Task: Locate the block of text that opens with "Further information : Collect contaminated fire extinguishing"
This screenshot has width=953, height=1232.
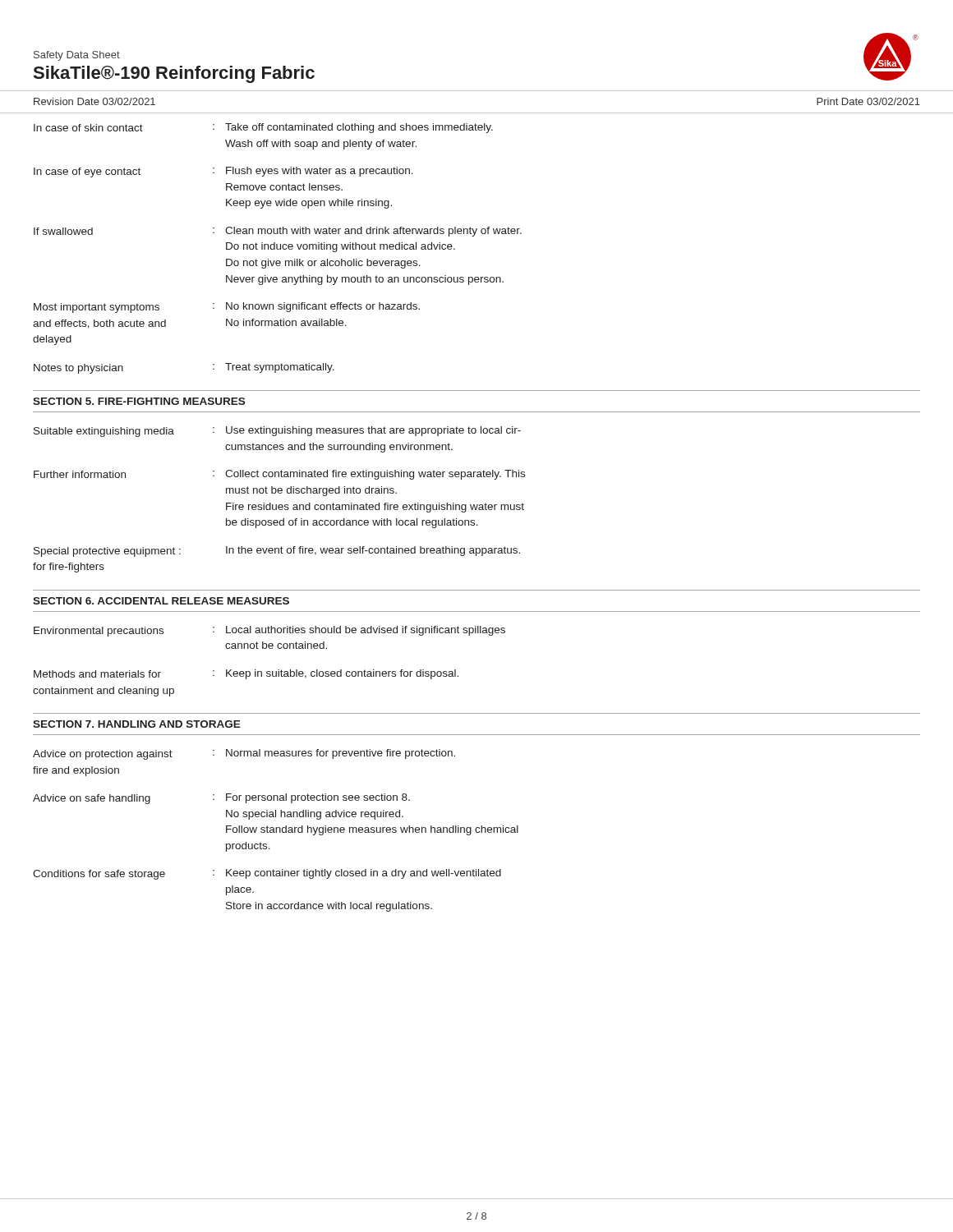Action: click(476, 498)
